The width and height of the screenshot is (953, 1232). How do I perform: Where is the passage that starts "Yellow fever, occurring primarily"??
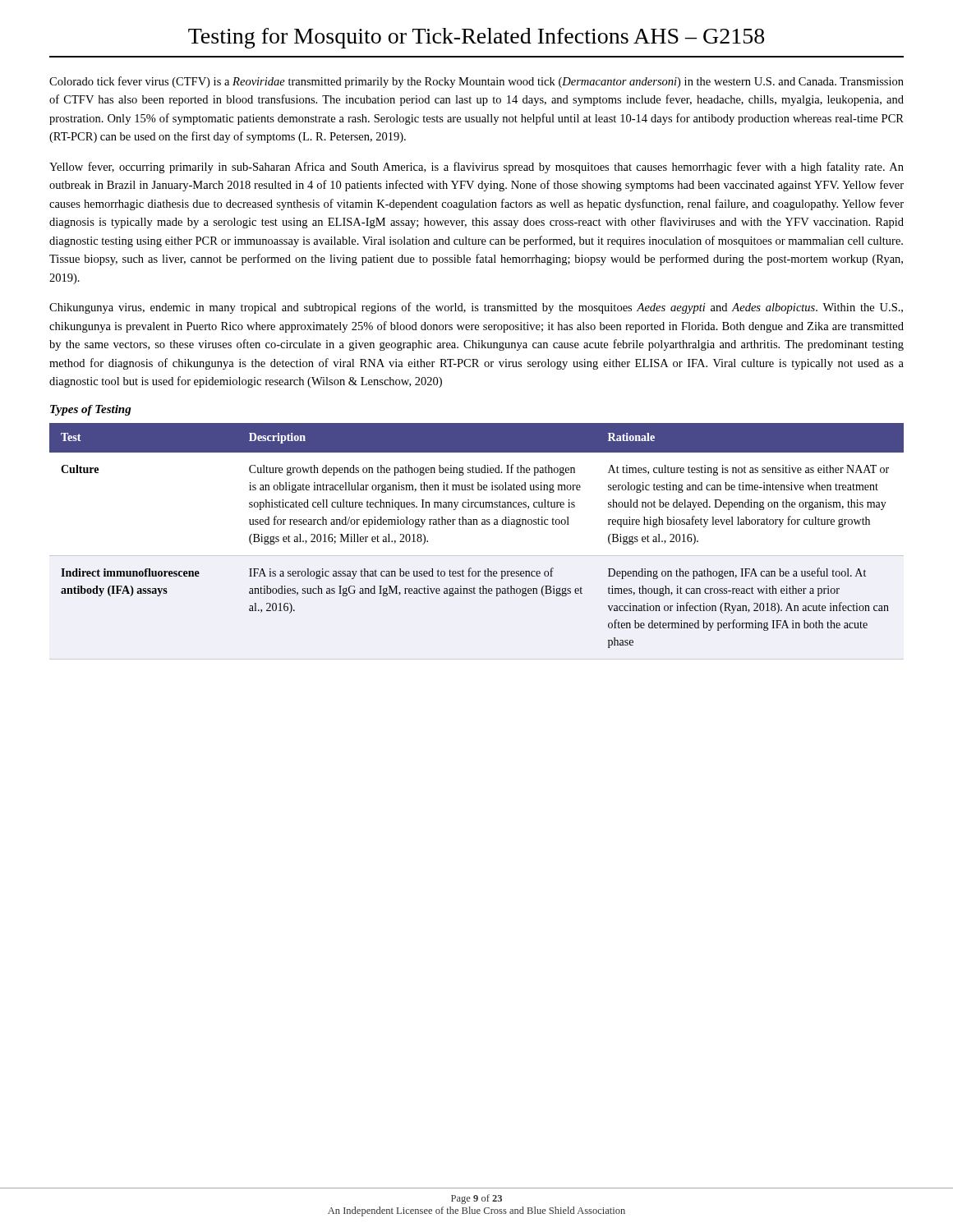coord(476,222)
